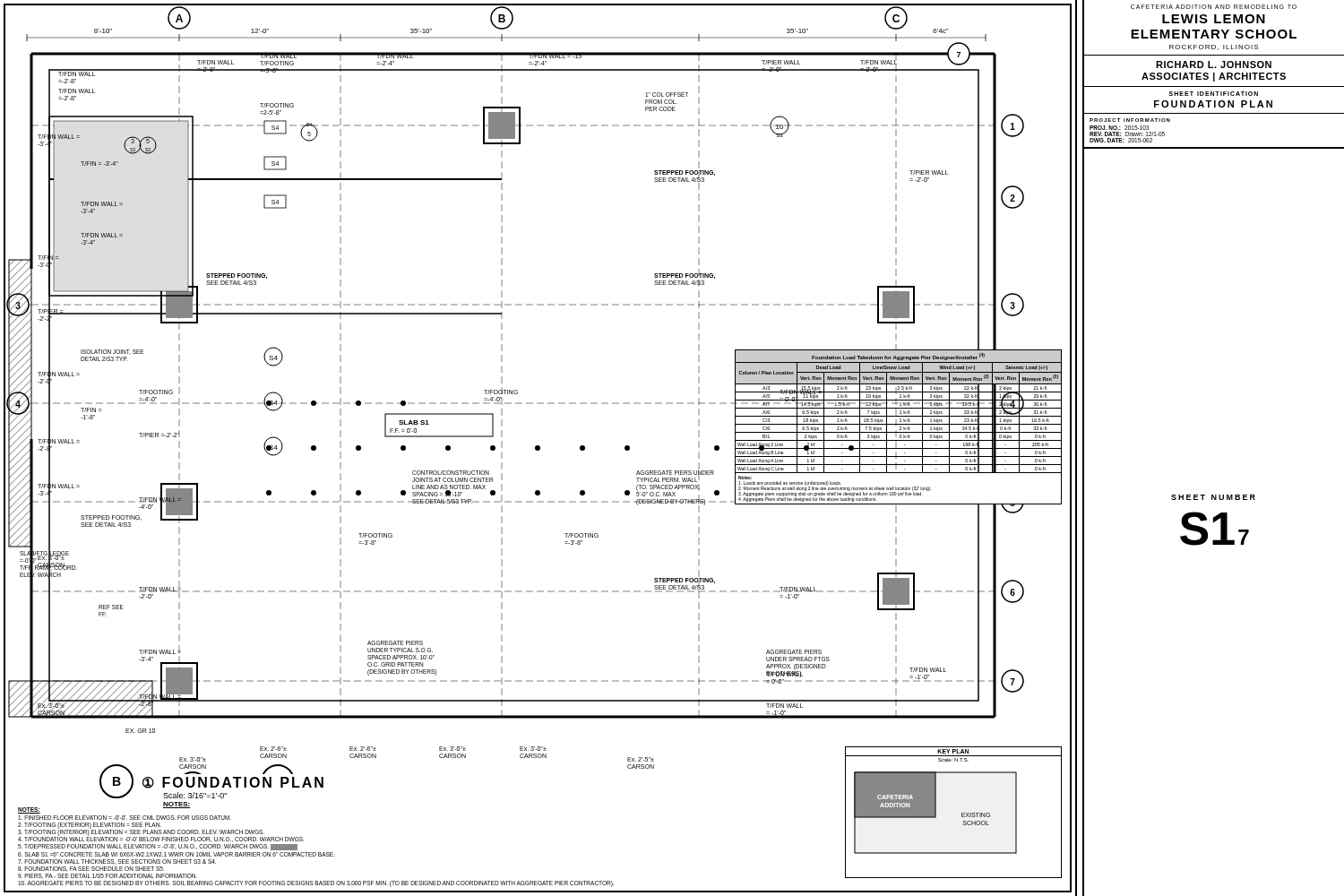Select the engineering diagram
This screenshot has height=896, width=1344.
pos(538,448)
